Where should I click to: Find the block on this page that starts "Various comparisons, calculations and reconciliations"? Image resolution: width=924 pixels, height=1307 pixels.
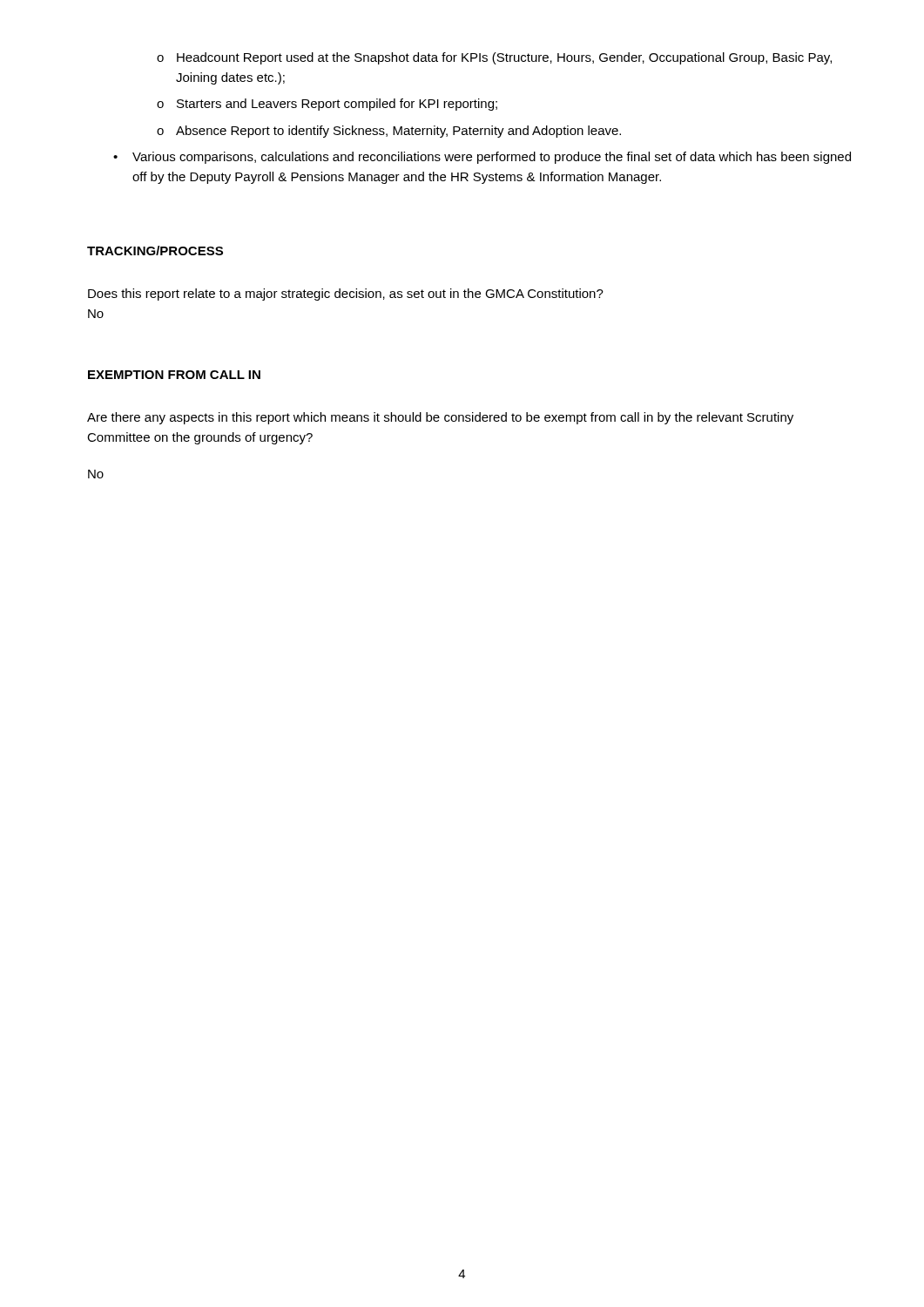click(x=492, y=166)
